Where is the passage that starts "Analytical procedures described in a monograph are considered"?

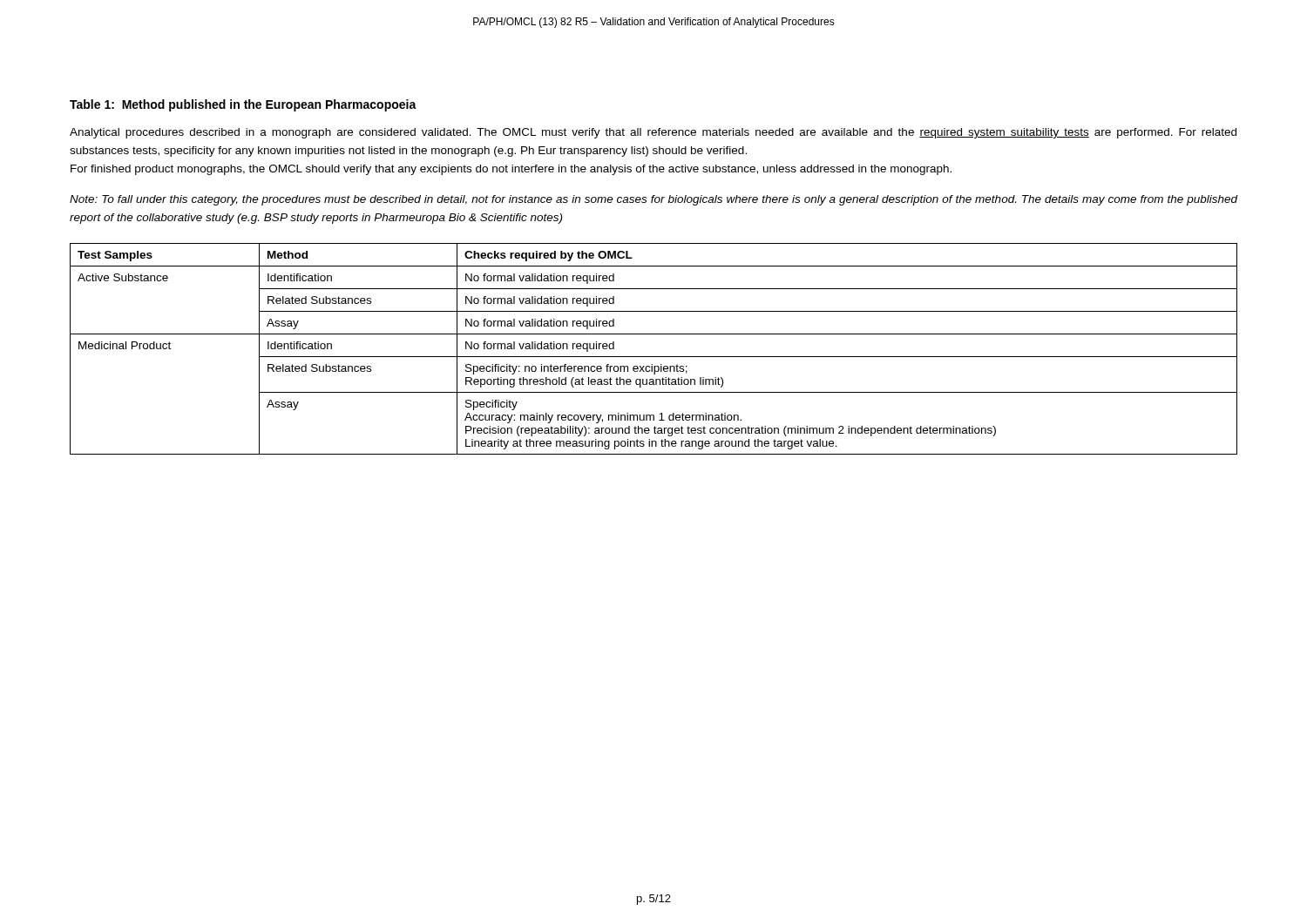[x=654, y=150]
